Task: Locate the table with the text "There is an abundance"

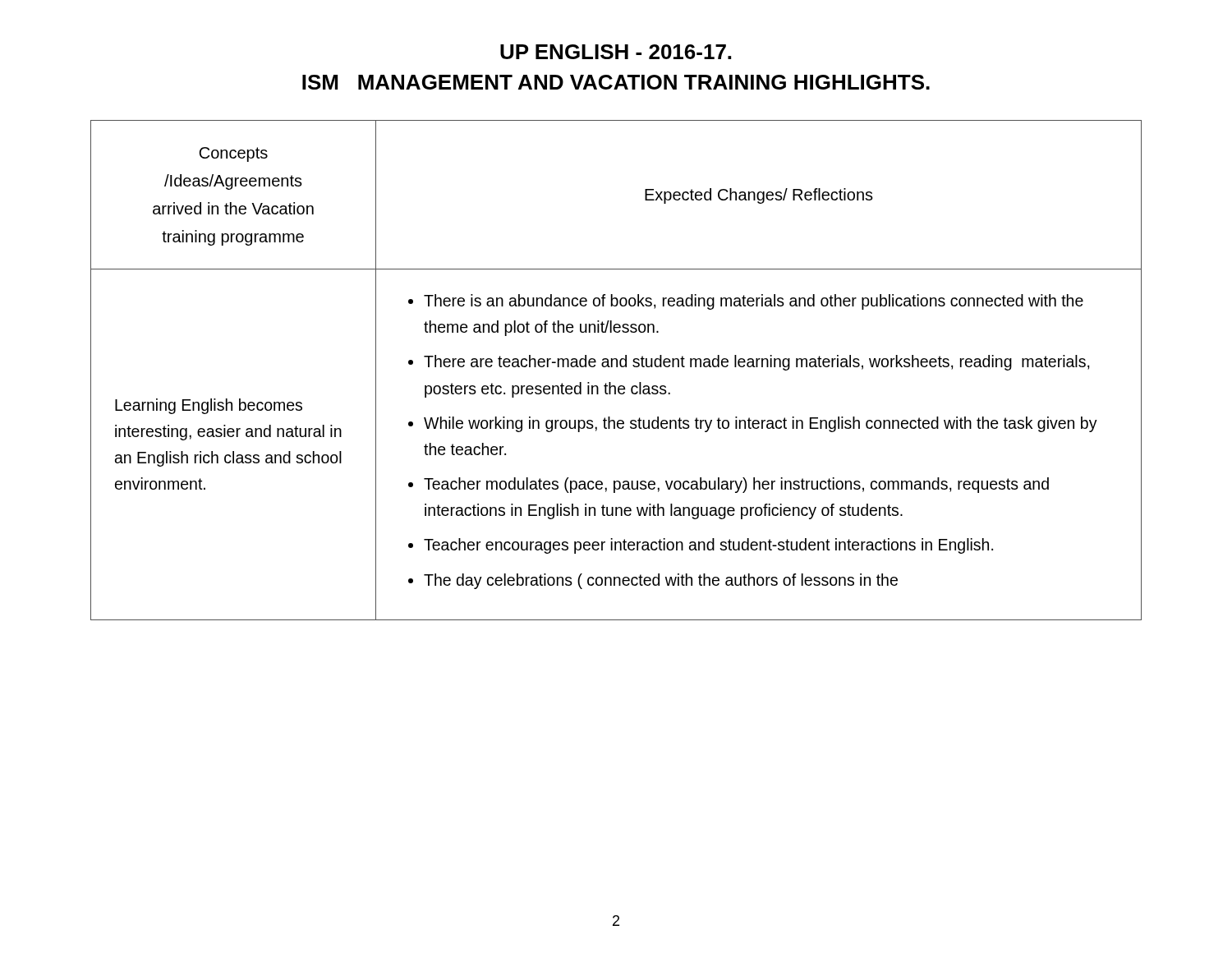Action: (x=616, y=370)
